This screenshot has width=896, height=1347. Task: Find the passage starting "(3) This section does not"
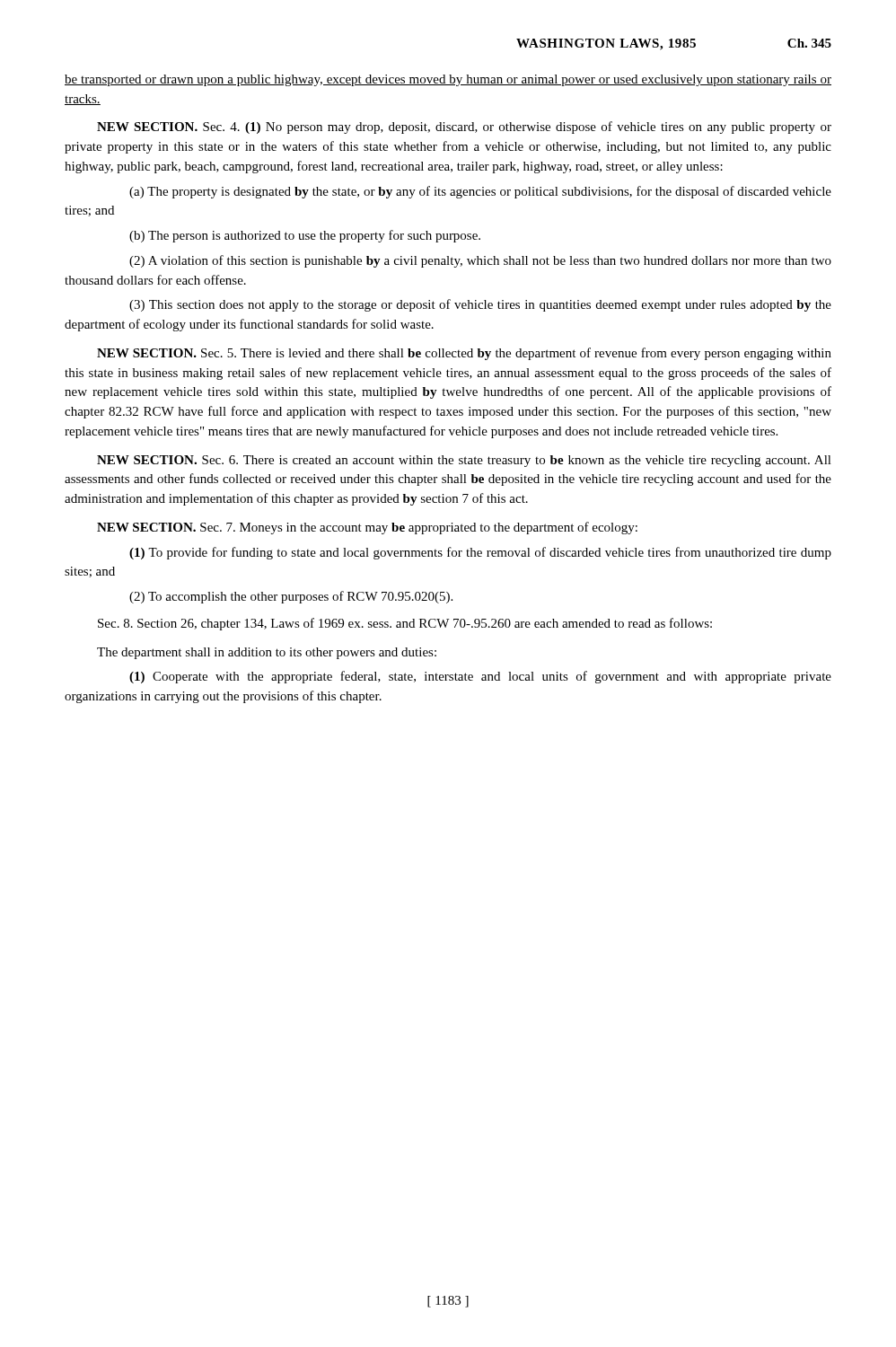(x=448, y=315)
